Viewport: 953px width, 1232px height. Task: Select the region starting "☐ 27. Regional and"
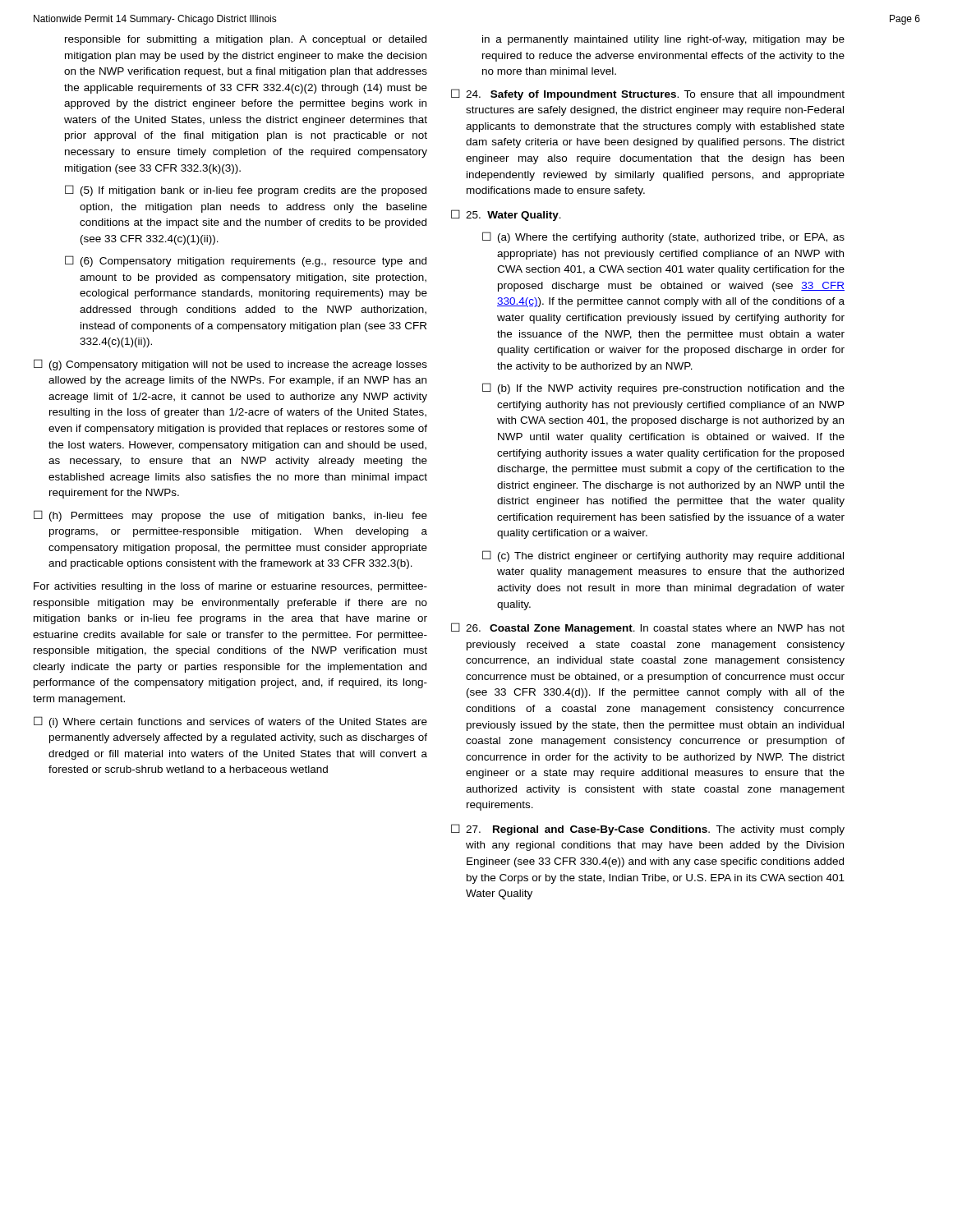647,861
